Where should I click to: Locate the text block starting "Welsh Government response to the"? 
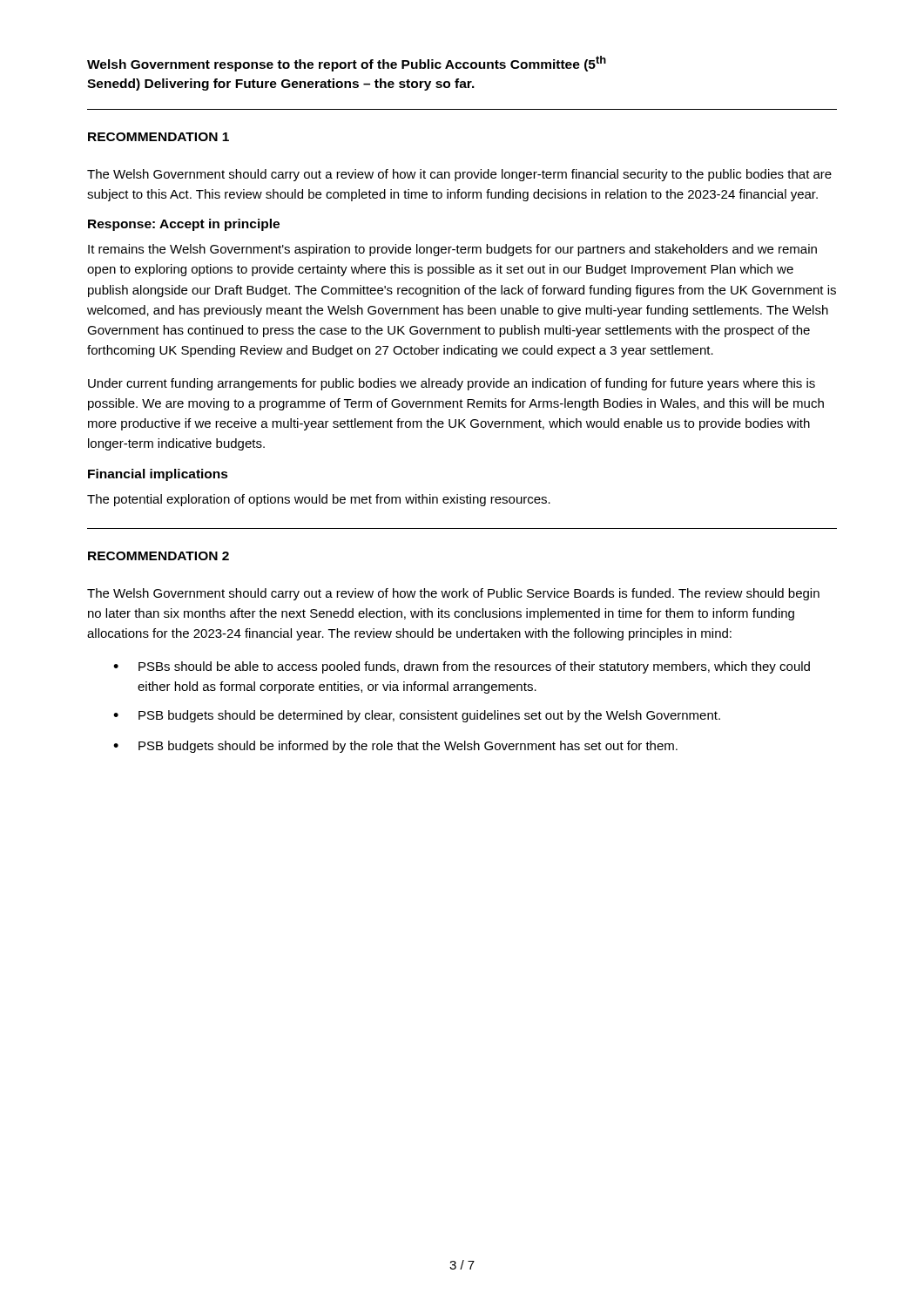tap(347, 72)
